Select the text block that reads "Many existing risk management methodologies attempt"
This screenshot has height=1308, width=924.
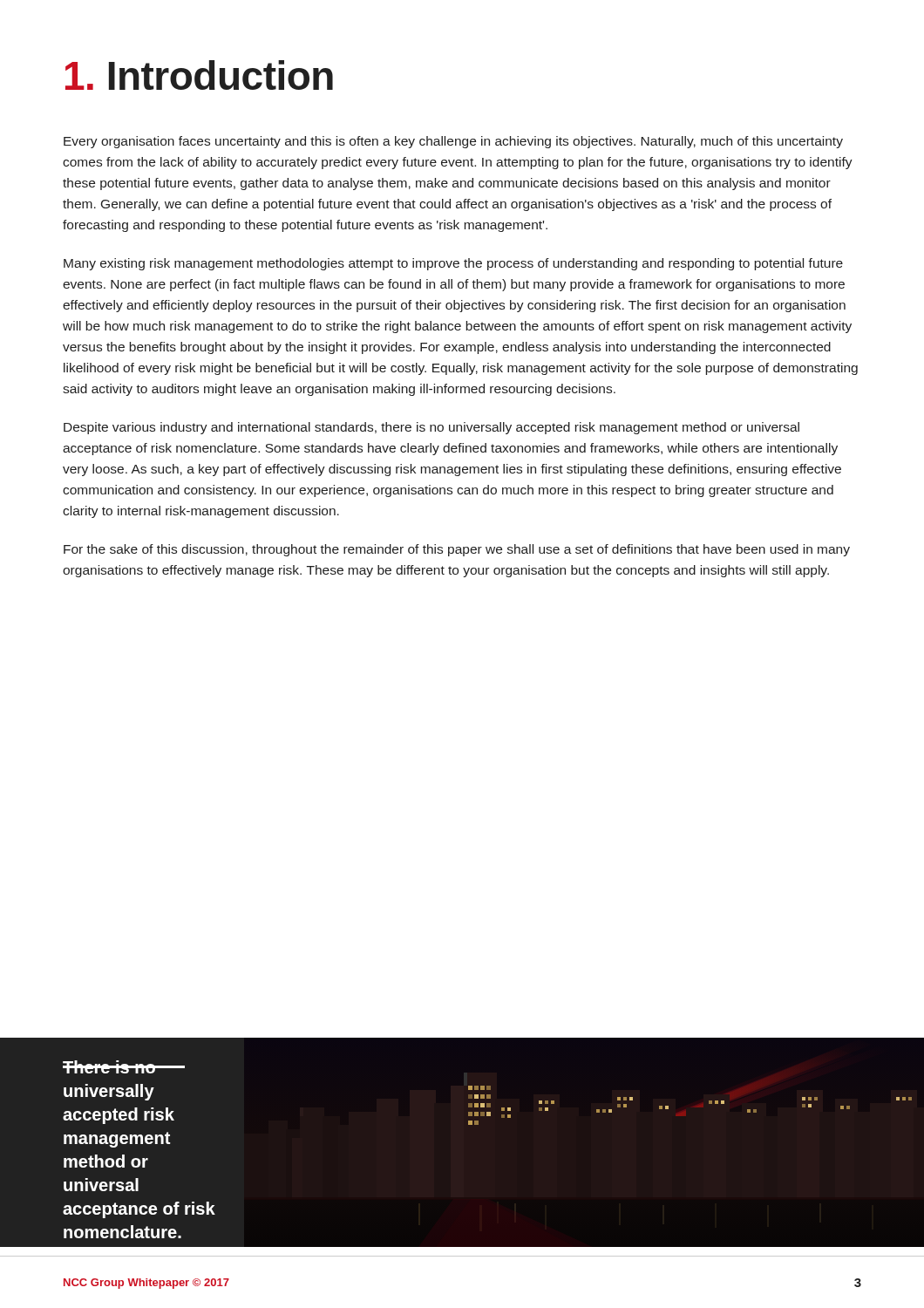(461, 326)
